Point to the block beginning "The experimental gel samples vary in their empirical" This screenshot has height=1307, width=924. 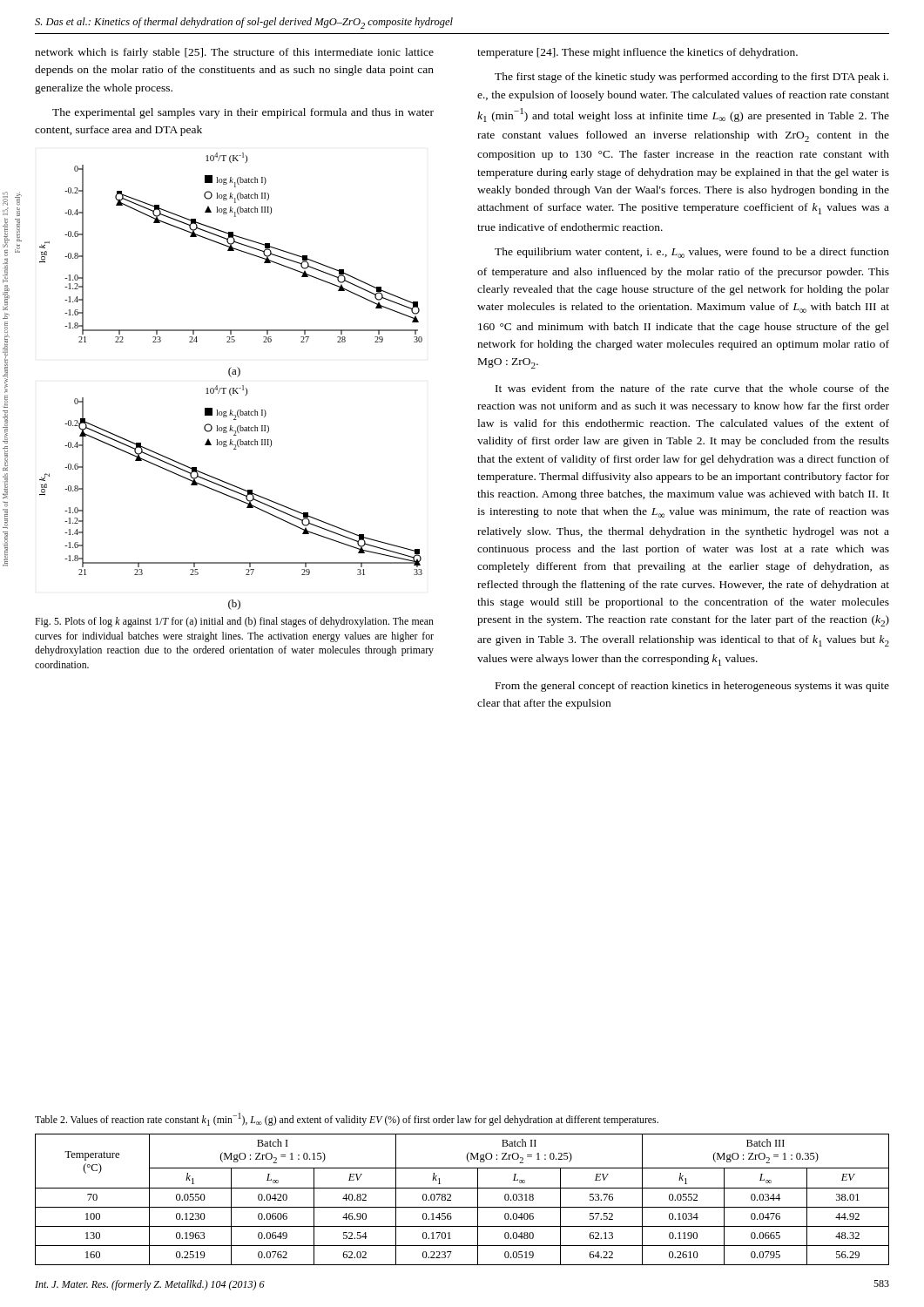(234, 121)
